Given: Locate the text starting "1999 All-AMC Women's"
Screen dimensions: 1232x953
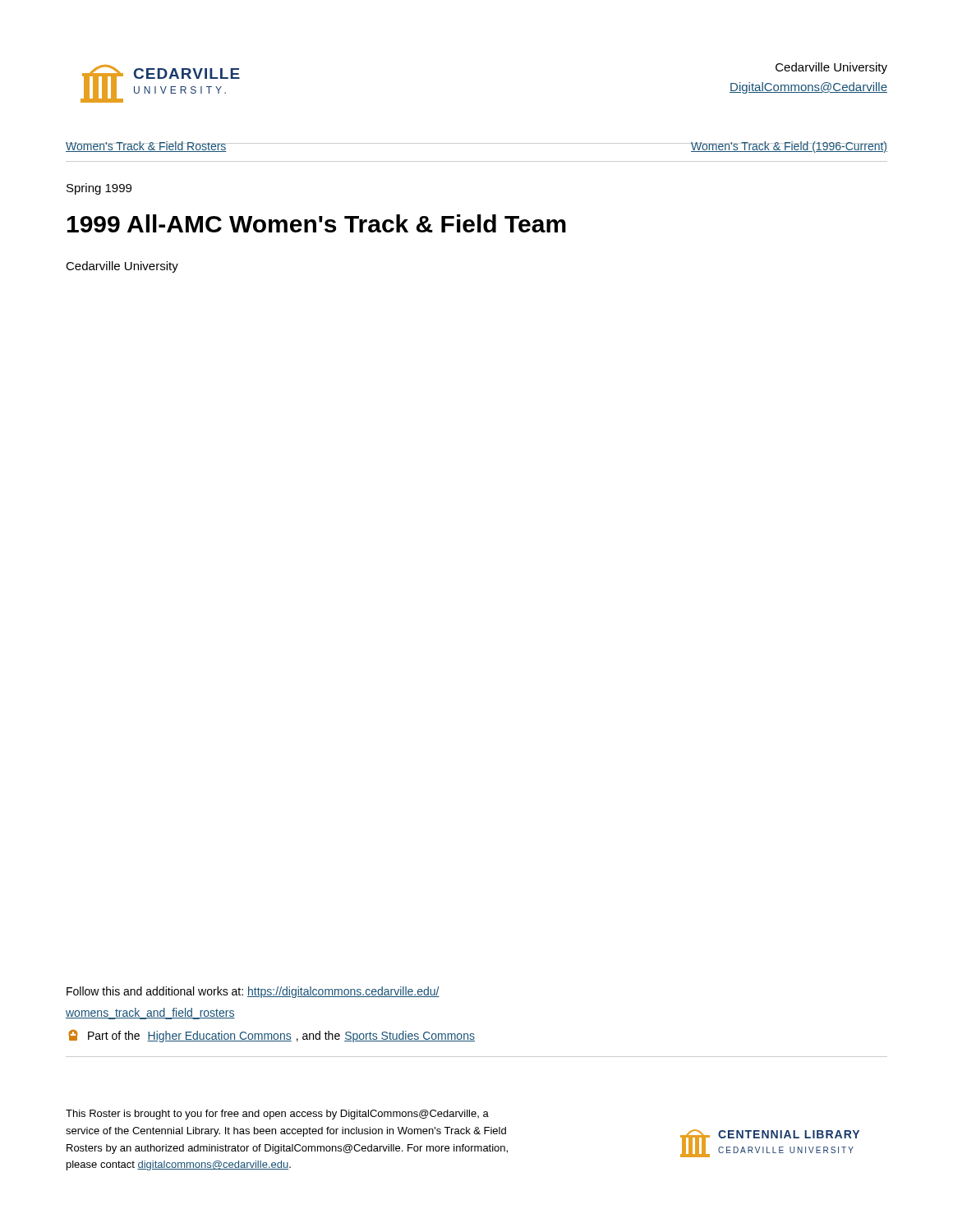Looking at the screenshot, I should pyautogui.click(x=316, y=224).
